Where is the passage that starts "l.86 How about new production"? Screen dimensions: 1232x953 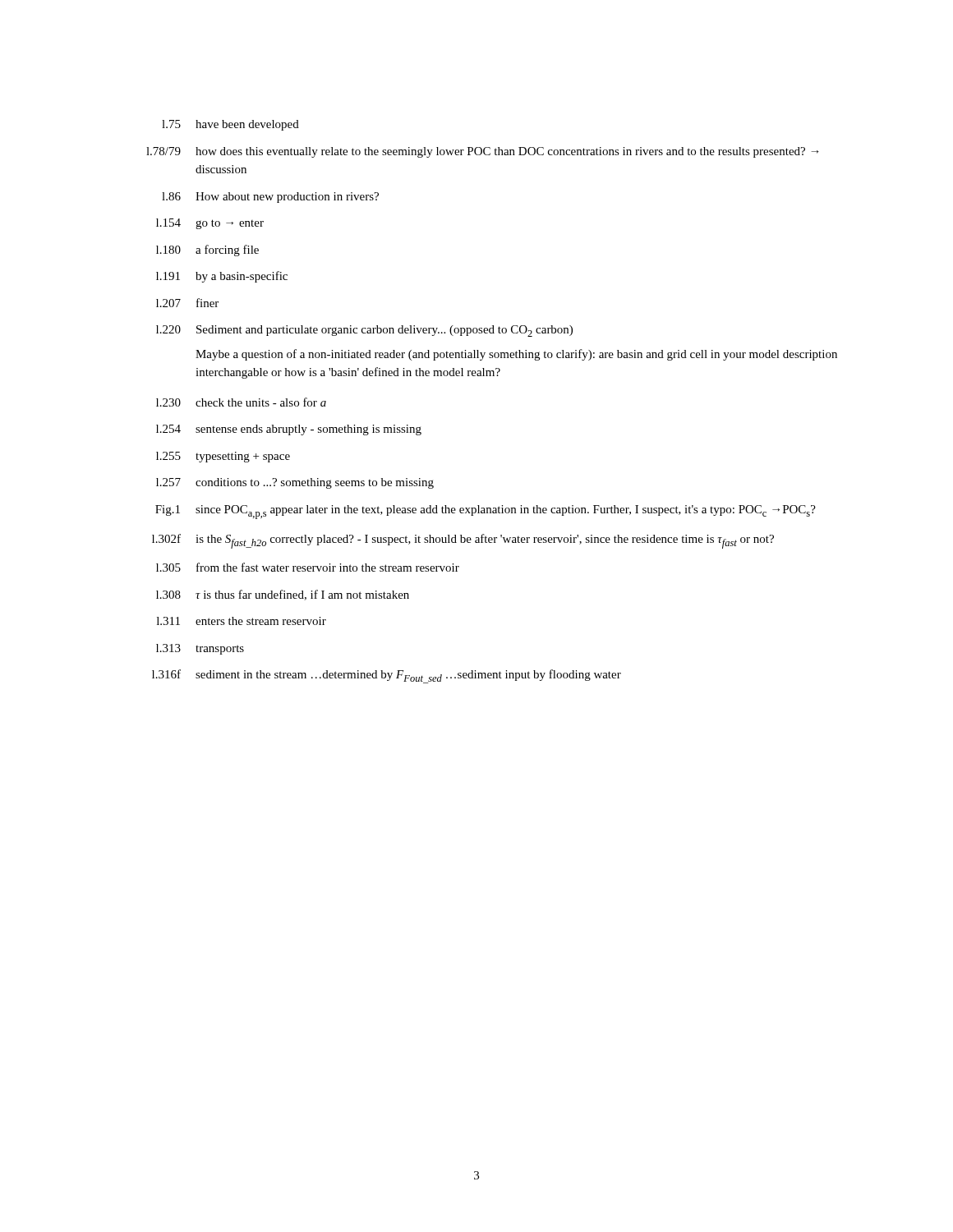[270, 198]
